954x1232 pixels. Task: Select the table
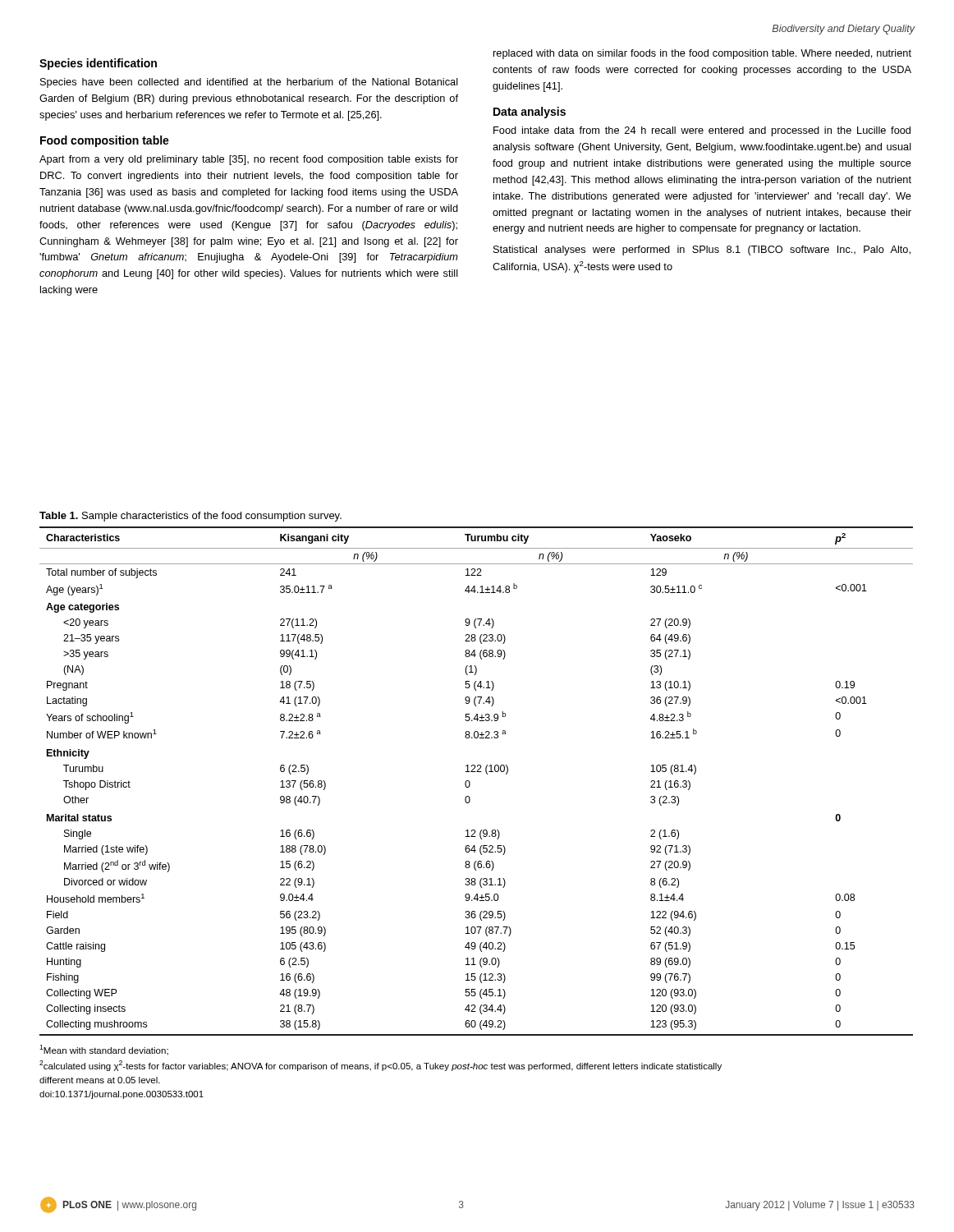(476, 814)
